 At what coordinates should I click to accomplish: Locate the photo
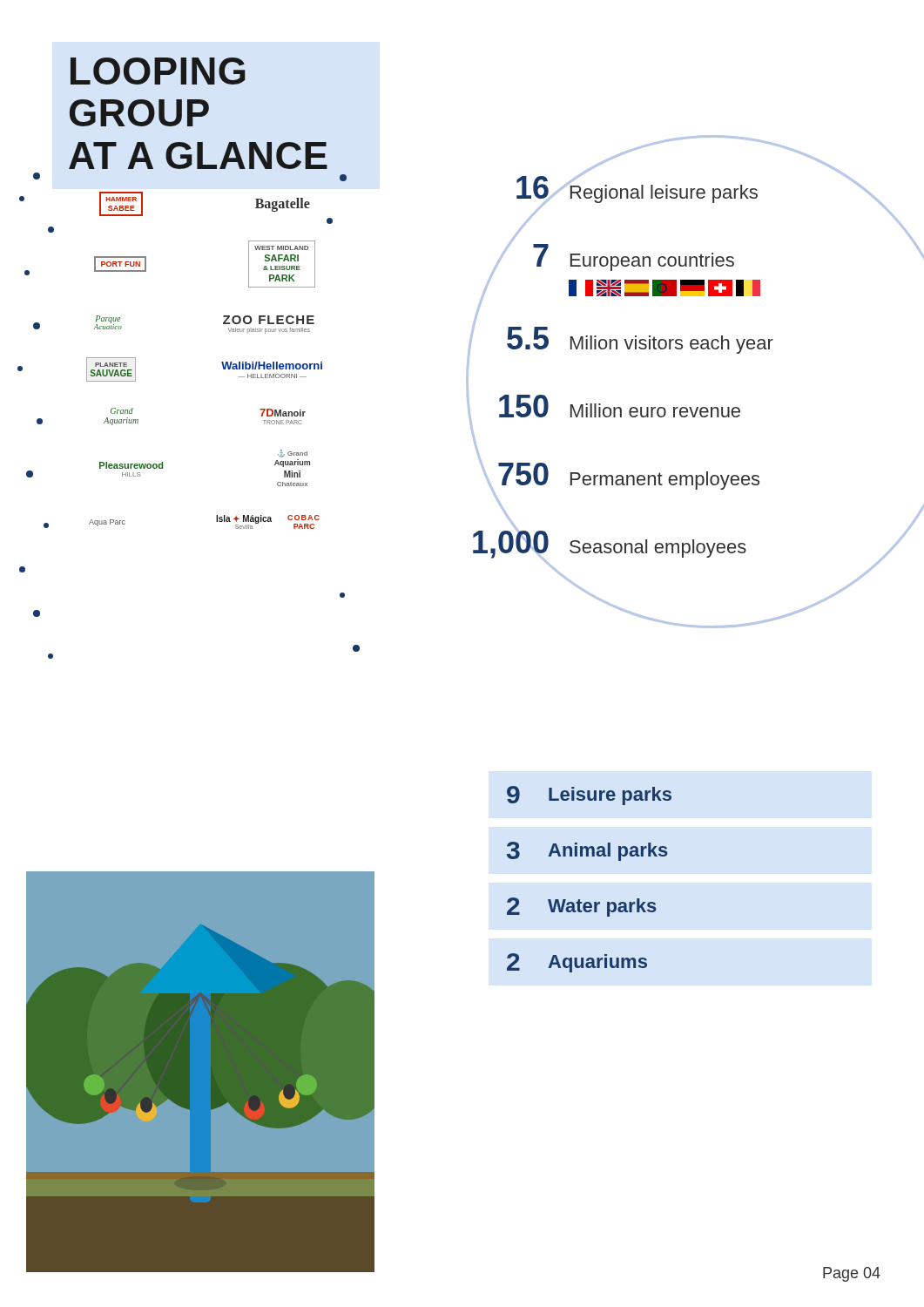point(200,1072)
